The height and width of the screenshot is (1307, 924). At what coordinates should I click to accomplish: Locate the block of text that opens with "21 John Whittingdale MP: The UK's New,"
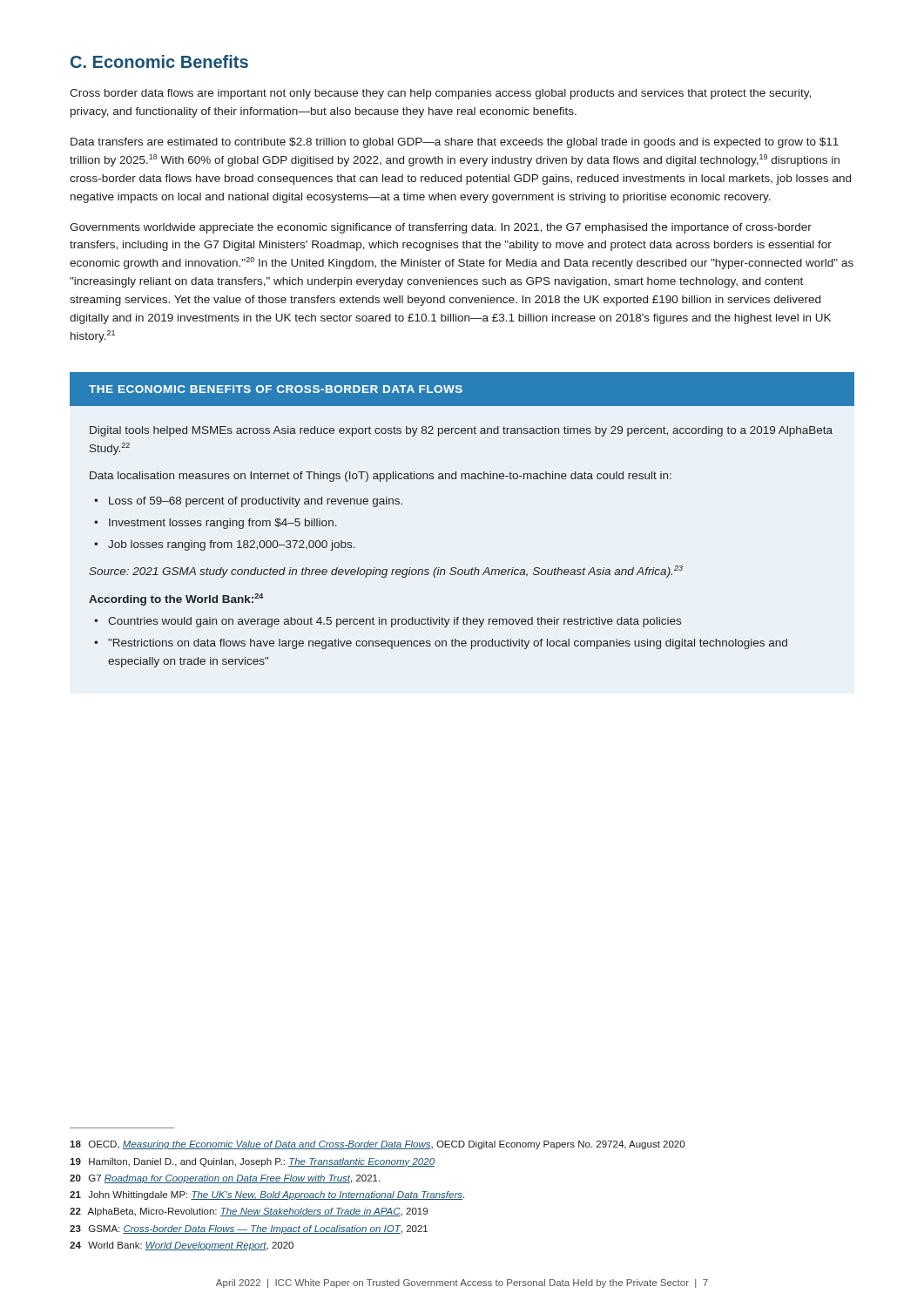267,1195
